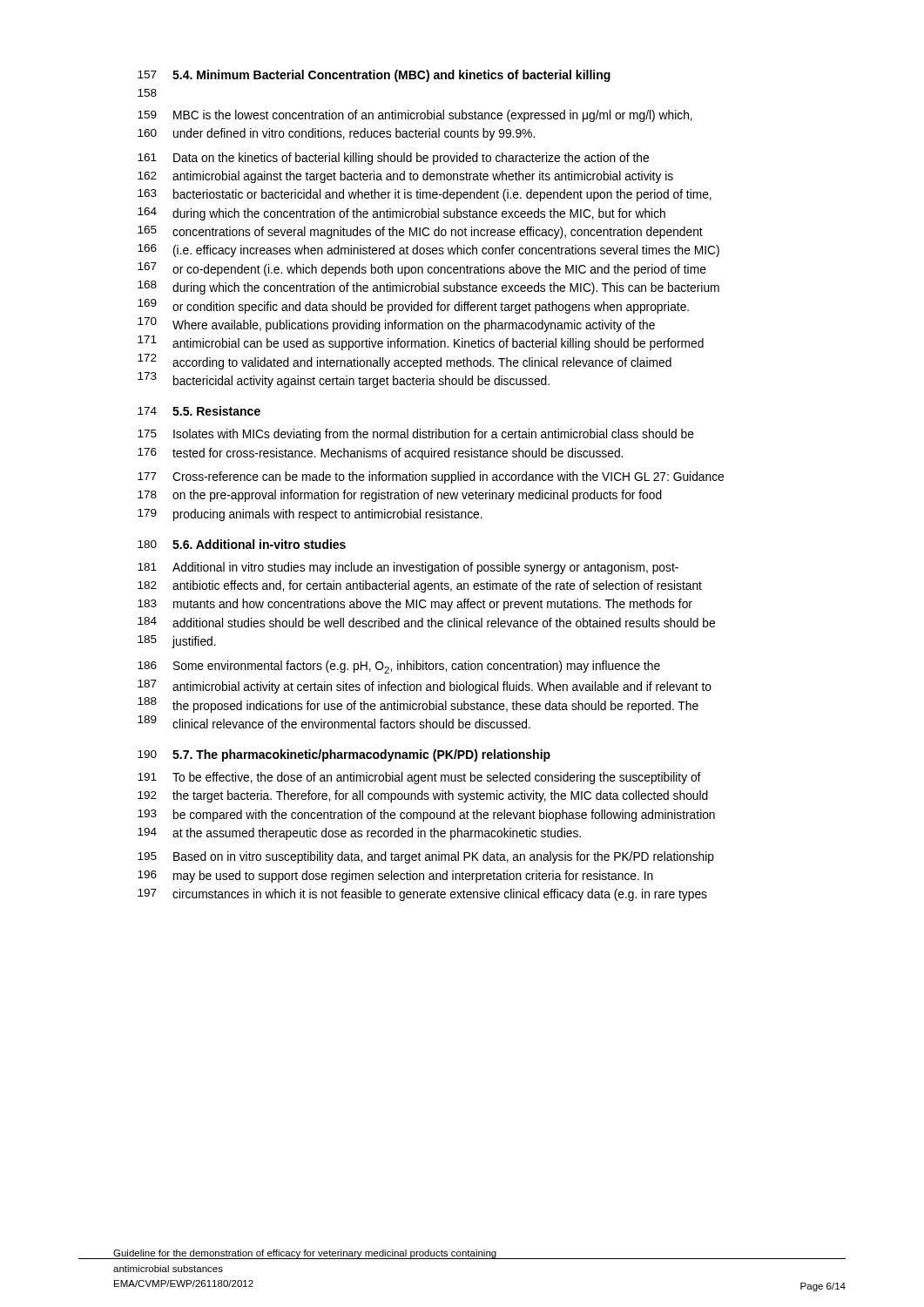Find the region starting "5.7. The pharmacokinetic/pharmacodynamic (PK/PD)"
This screenshot has height=1307, width=924.
pos(361,755)
